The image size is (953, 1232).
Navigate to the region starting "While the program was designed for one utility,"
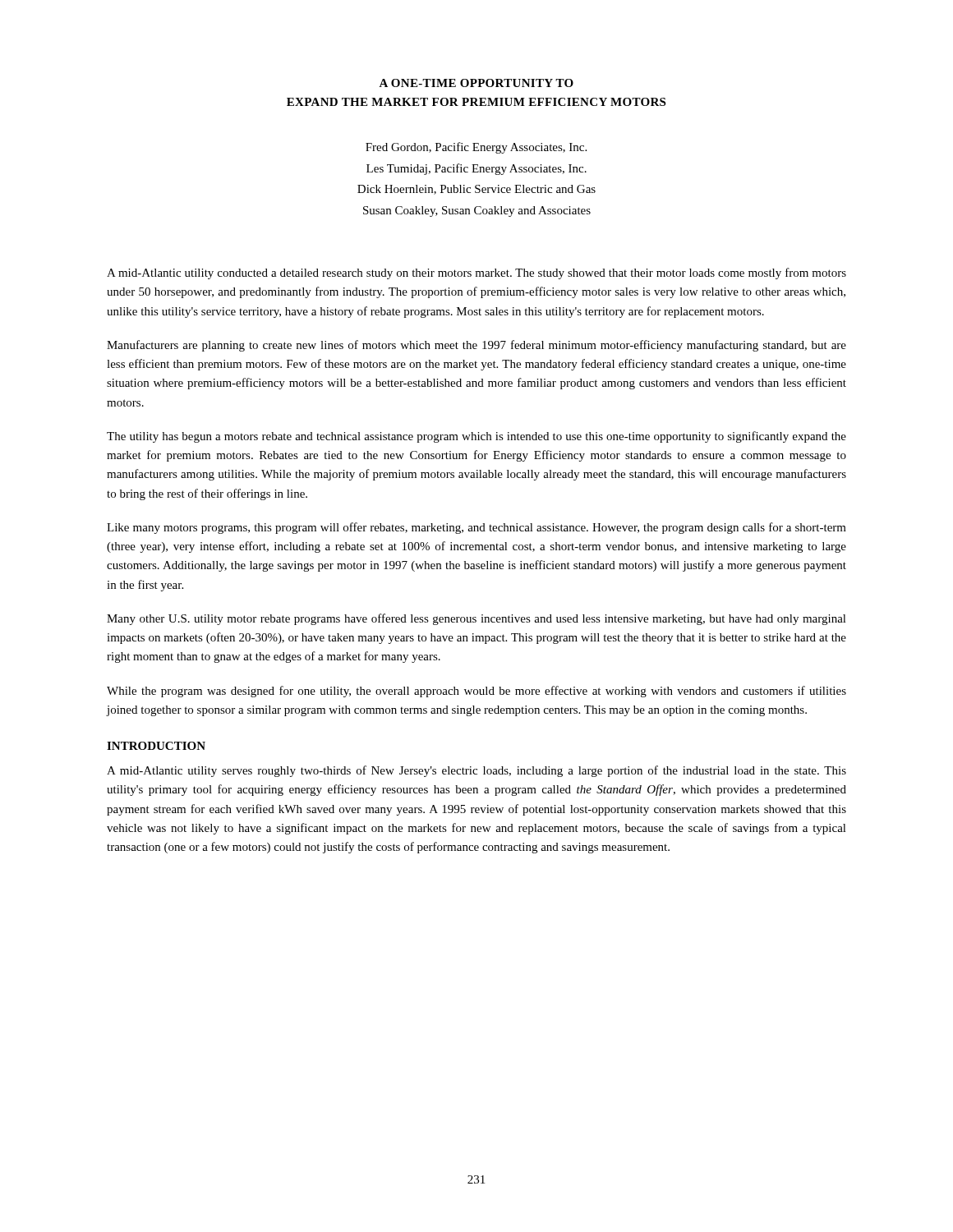pos(476,700)
